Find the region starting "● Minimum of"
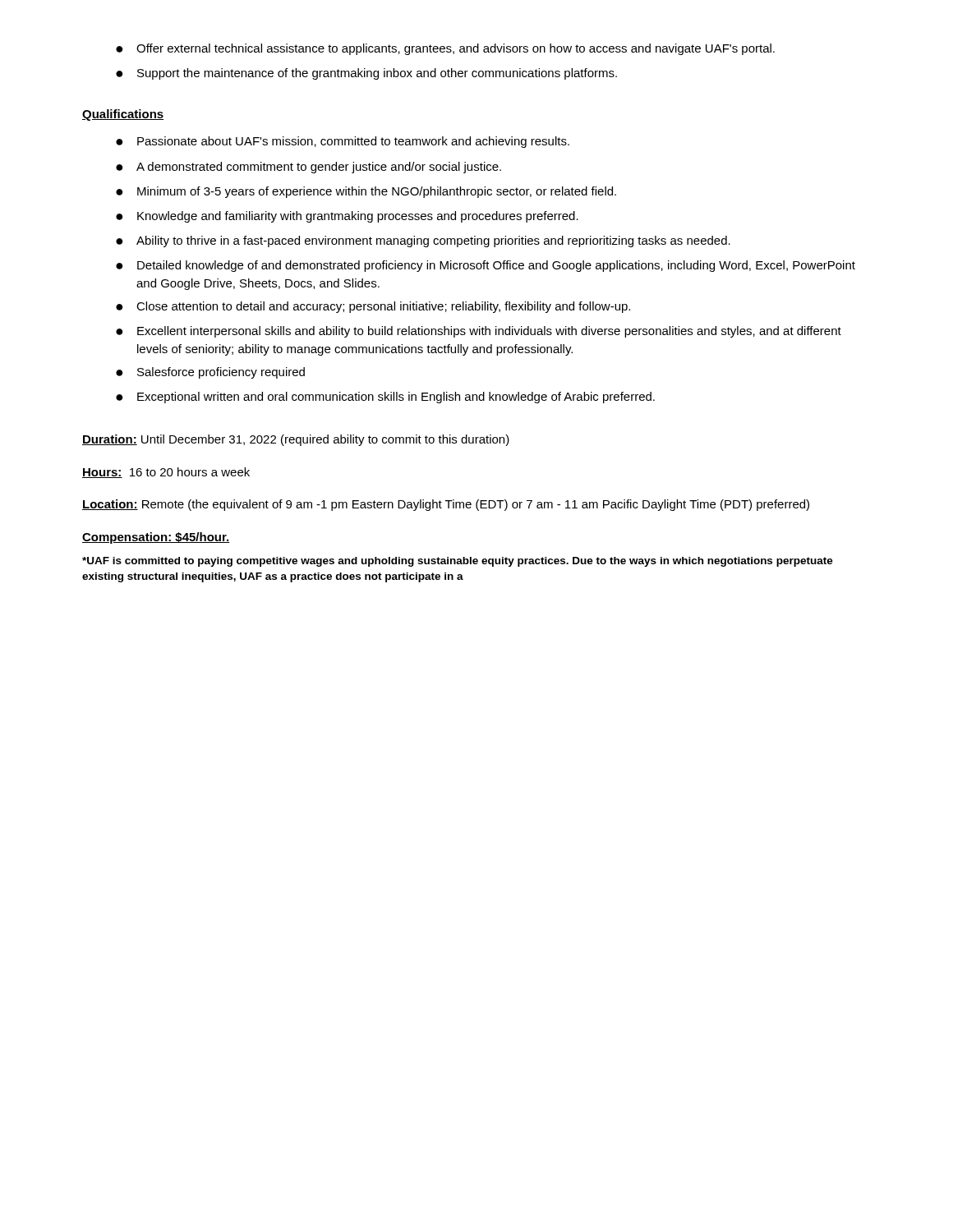The width and height of the screenshot is (953, 1232). [493, 192]
